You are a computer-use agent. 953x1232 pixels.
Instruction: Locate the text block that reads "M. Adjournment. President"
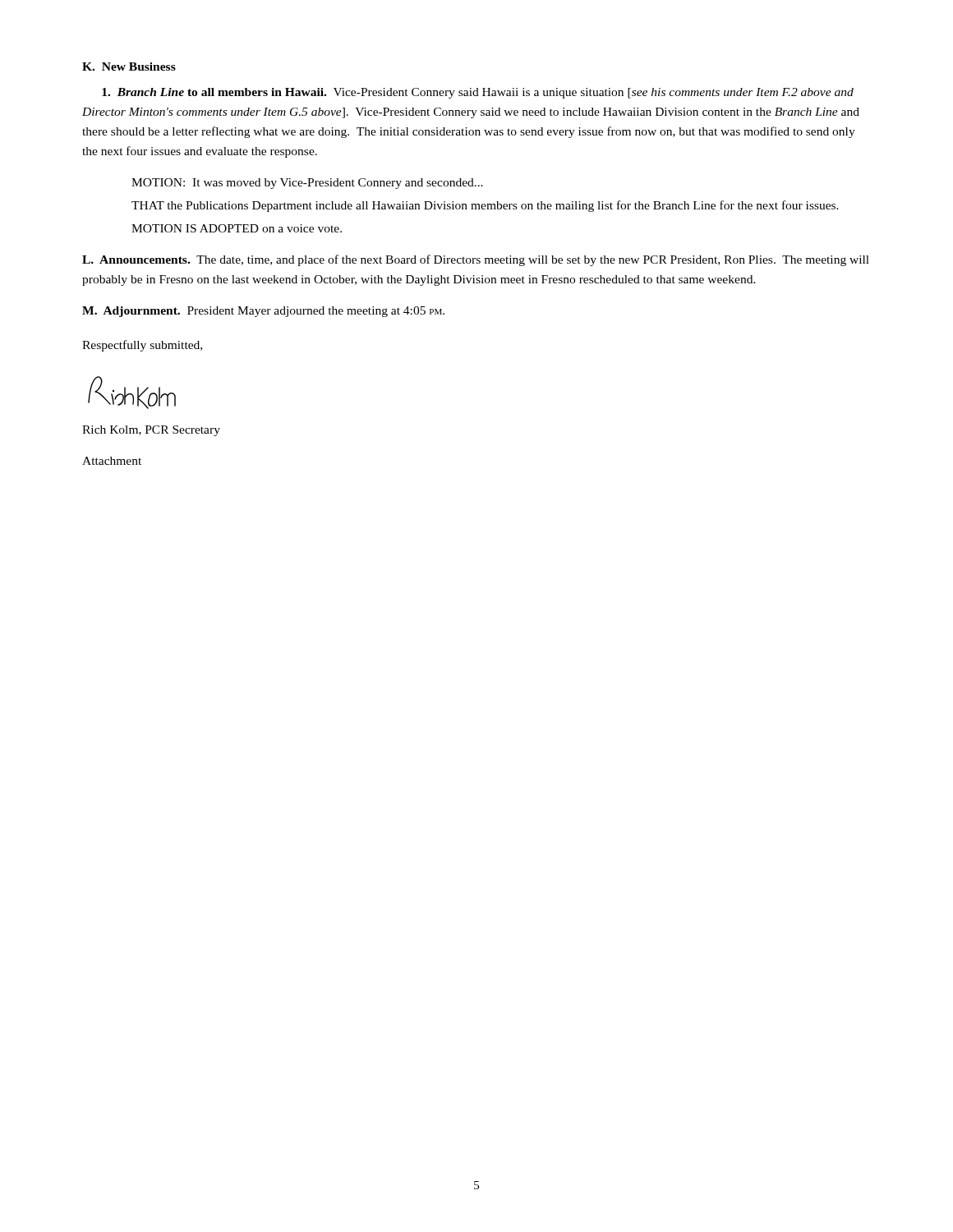[264, 310]
